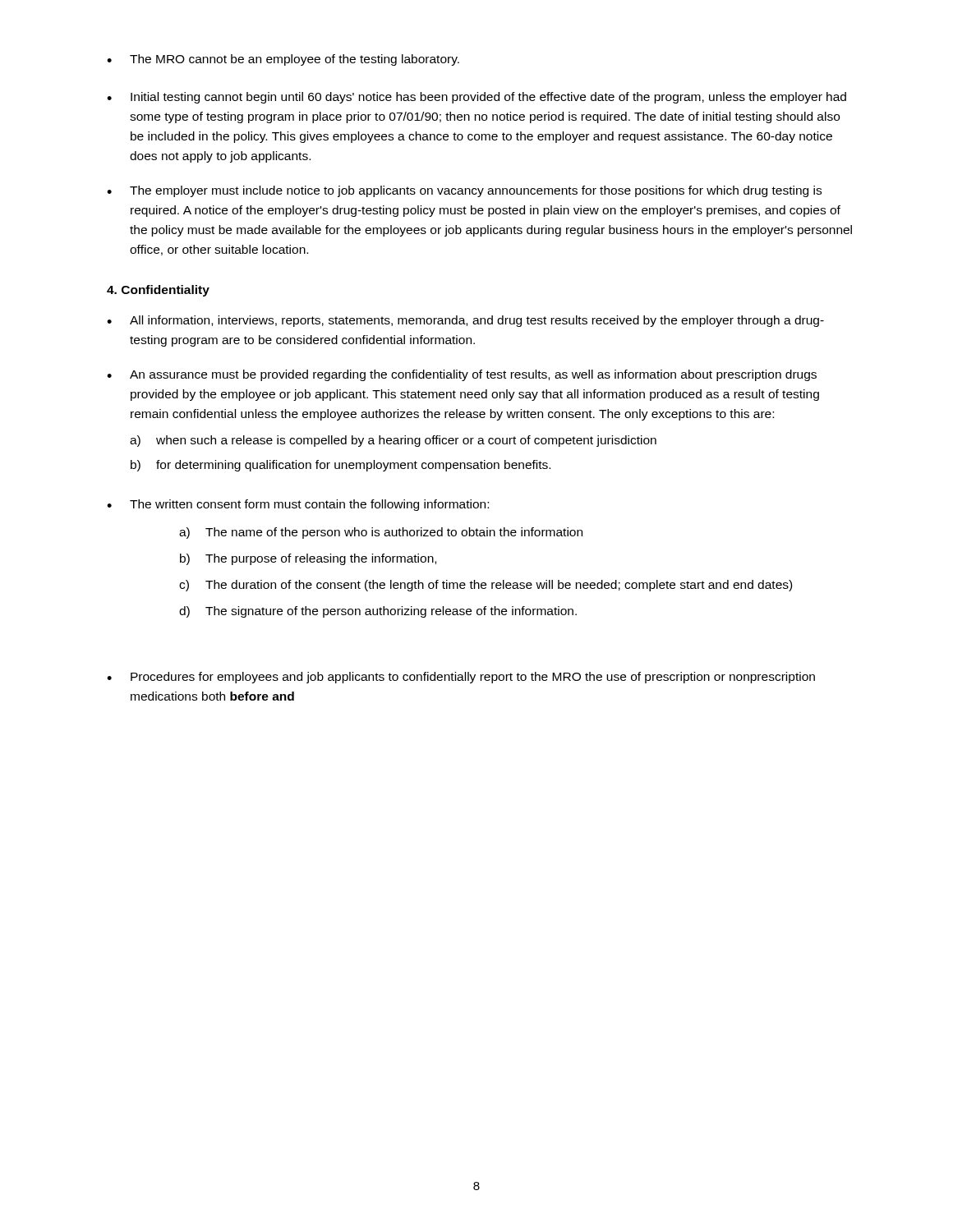Point to the text starting "• The written consent"
This screenshot has width=953, height=1232.
tap(298, 505)
